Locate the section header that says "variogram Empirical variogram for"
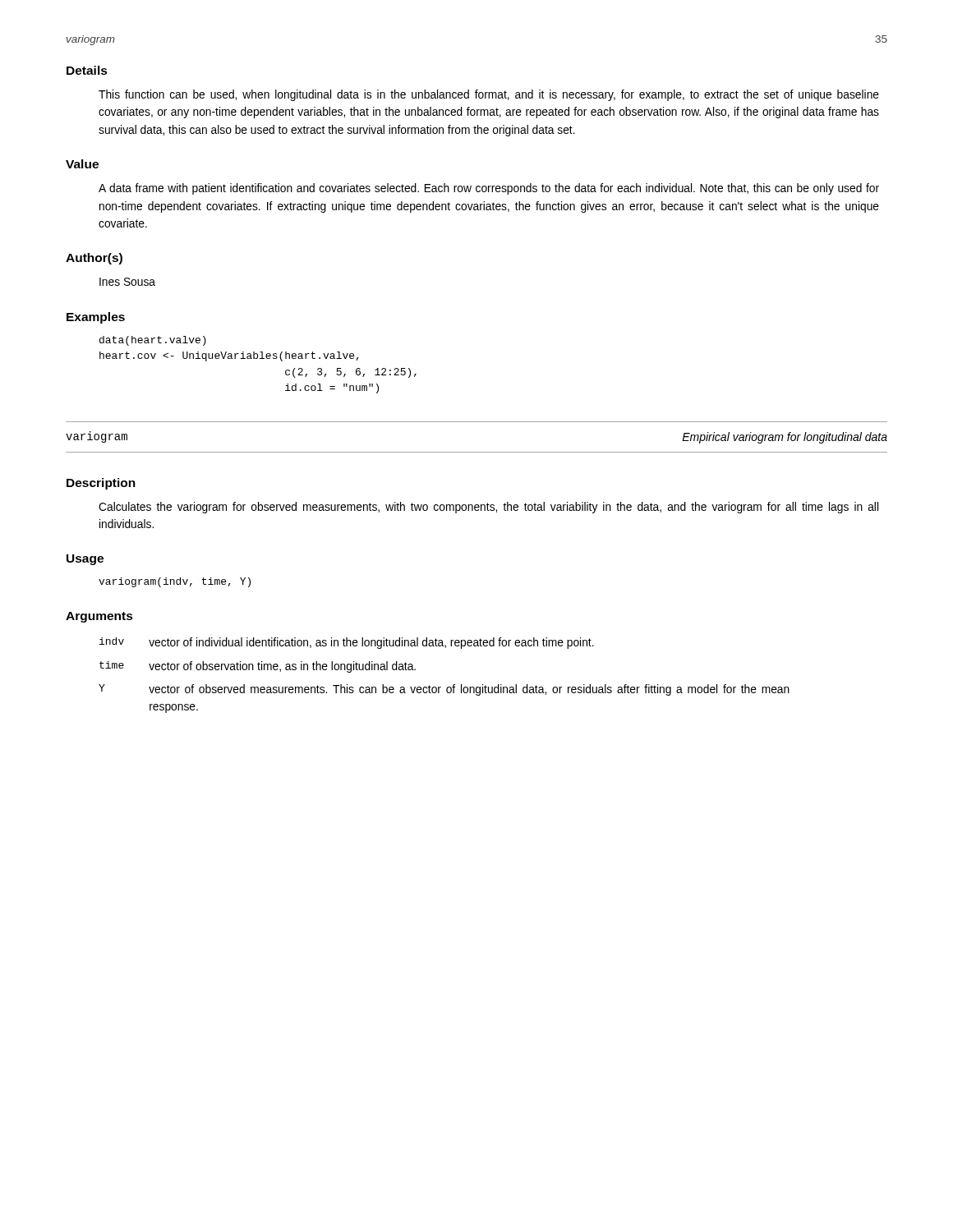 [x=95, y=437]
